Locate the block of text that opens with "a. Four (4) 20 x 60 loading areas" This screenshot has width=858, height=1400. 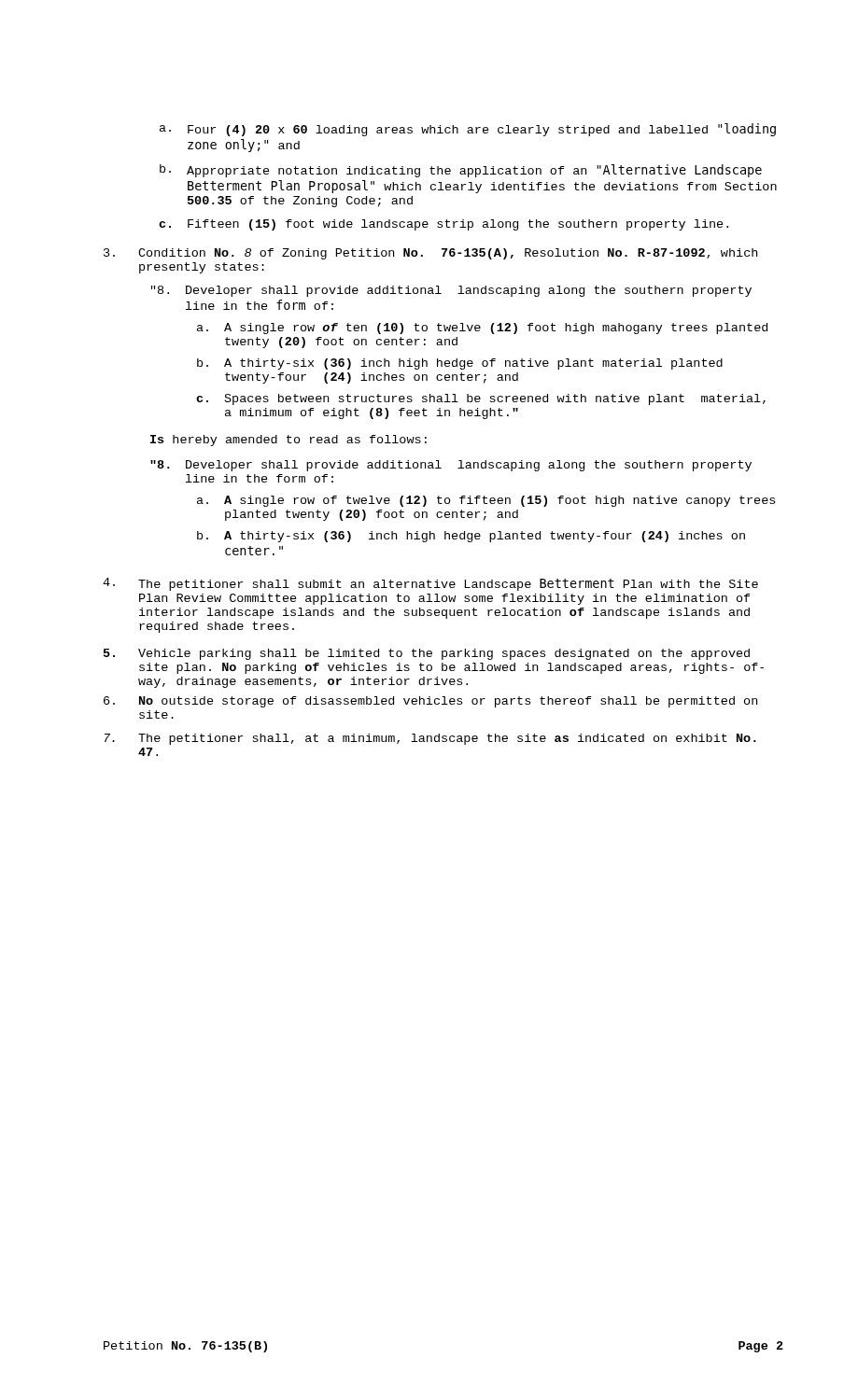click(471, 137)
